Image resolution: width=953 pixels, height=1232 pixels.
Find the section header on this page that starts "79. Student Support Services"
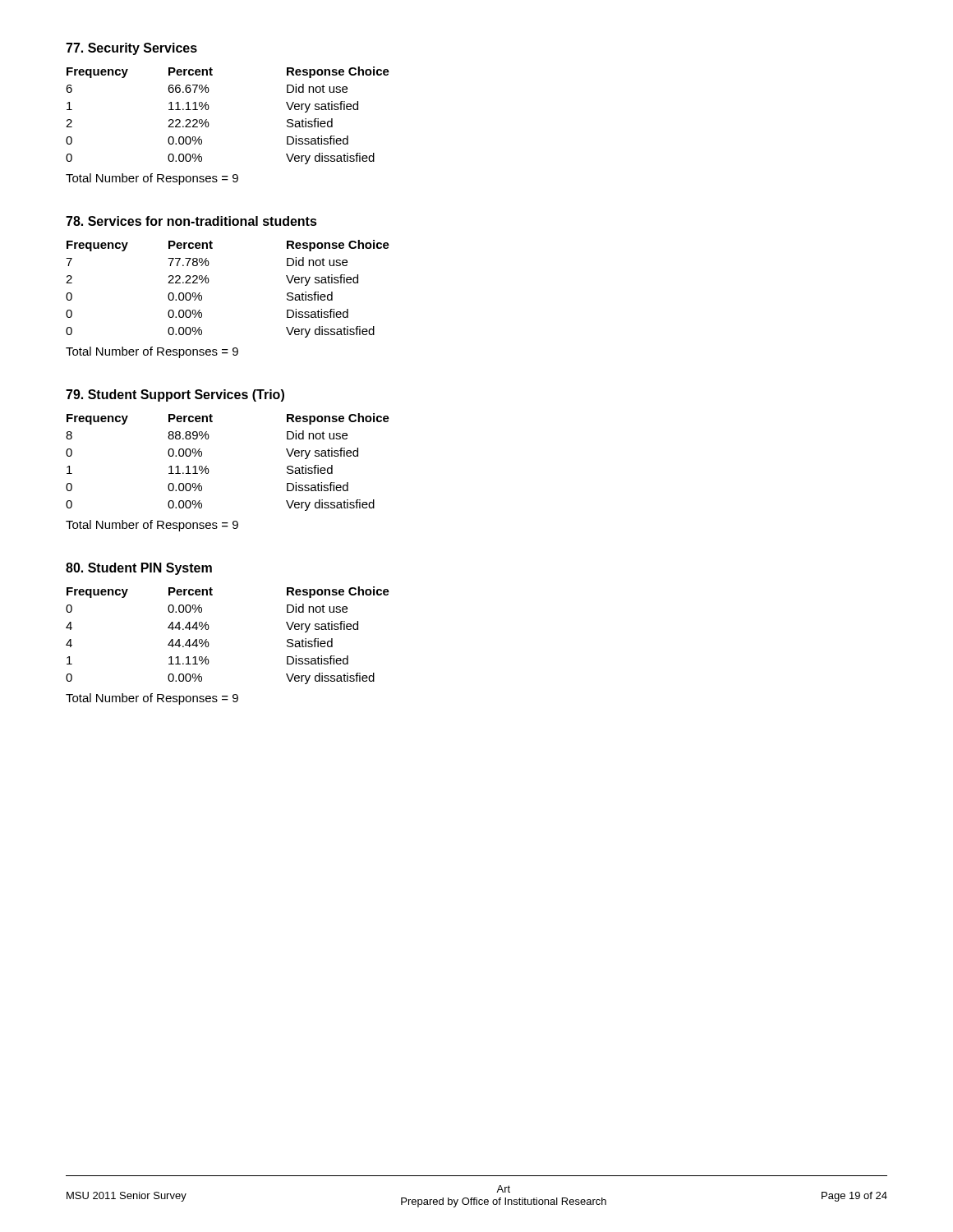click(x=175, y=395)
